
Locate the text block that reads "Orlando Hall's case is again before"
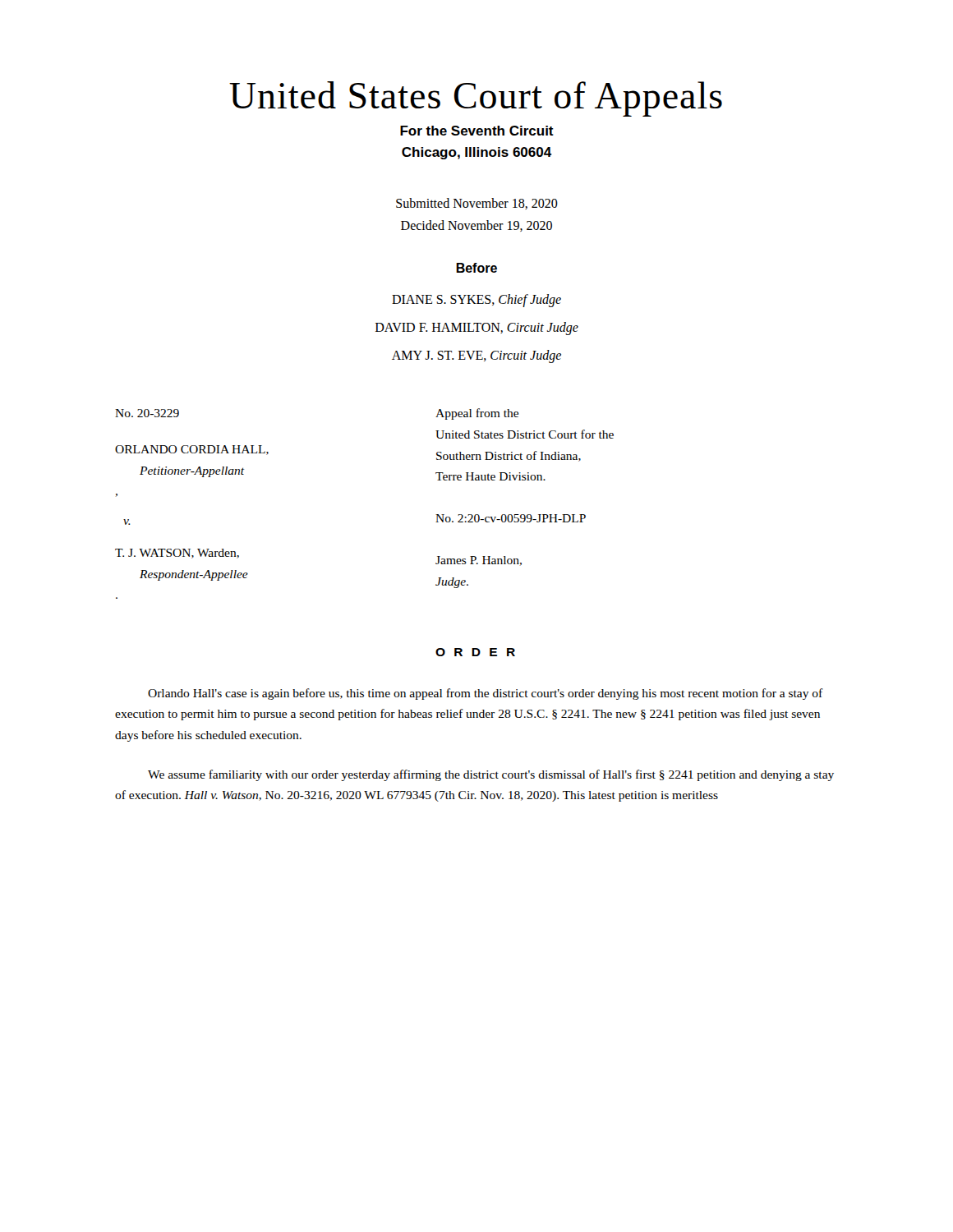[469, 714]
